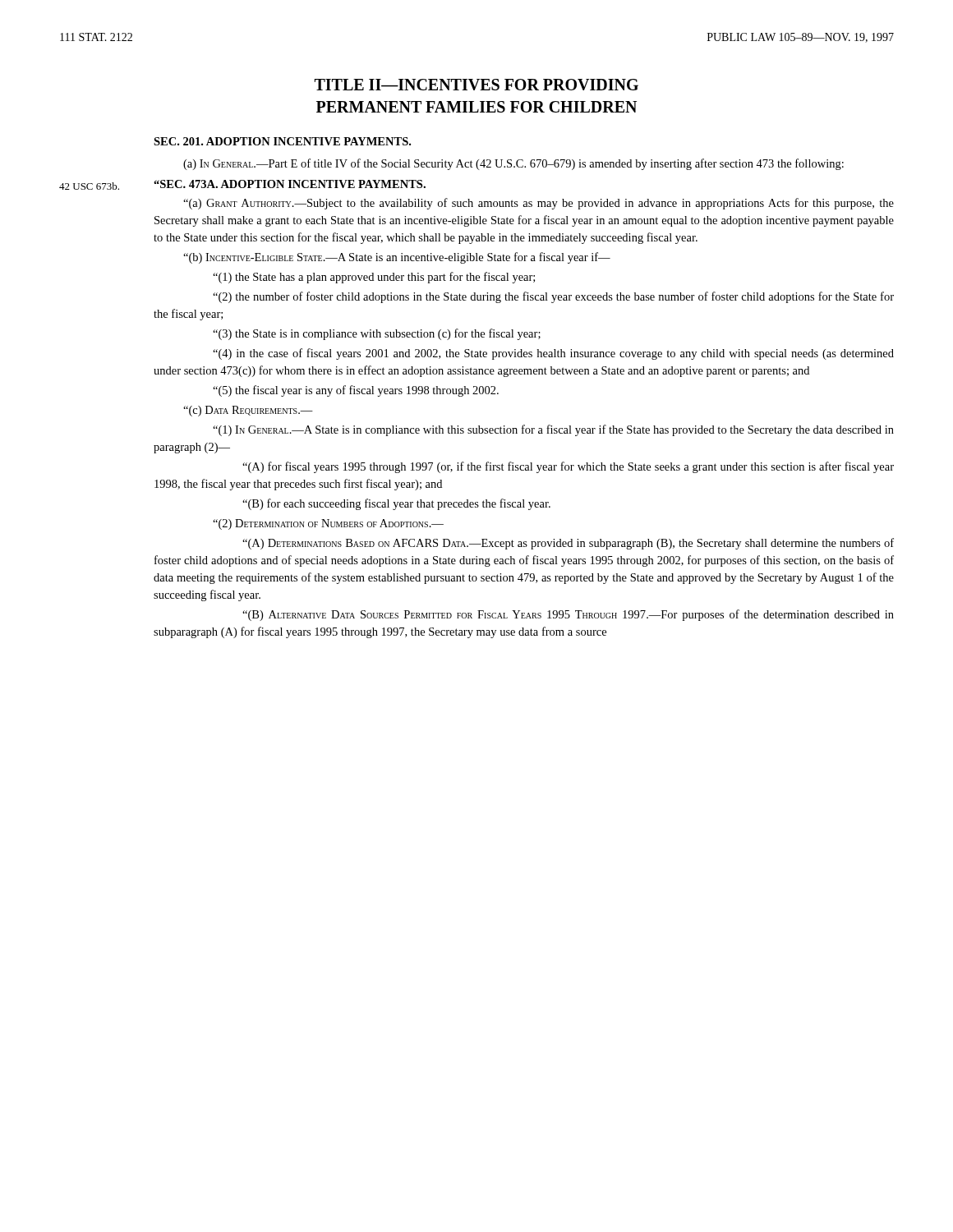The width and height of the screenshot is (953, 1232).
Task: Locate the block starting "(a) In General.—Part E of title"
Action: pos(524,164)
